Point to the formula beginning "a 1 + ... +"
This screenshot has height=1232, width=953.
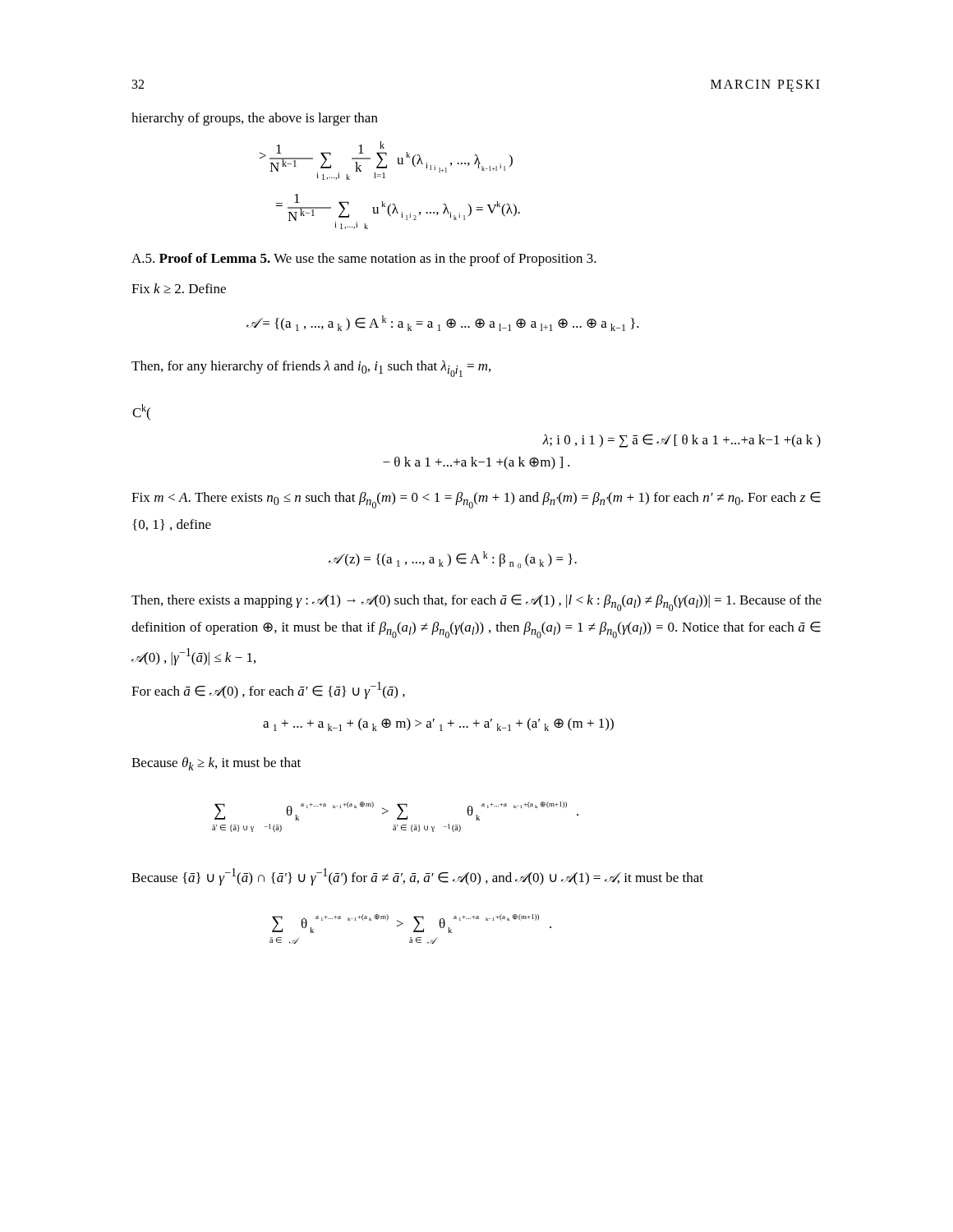(x=476, y=722)
